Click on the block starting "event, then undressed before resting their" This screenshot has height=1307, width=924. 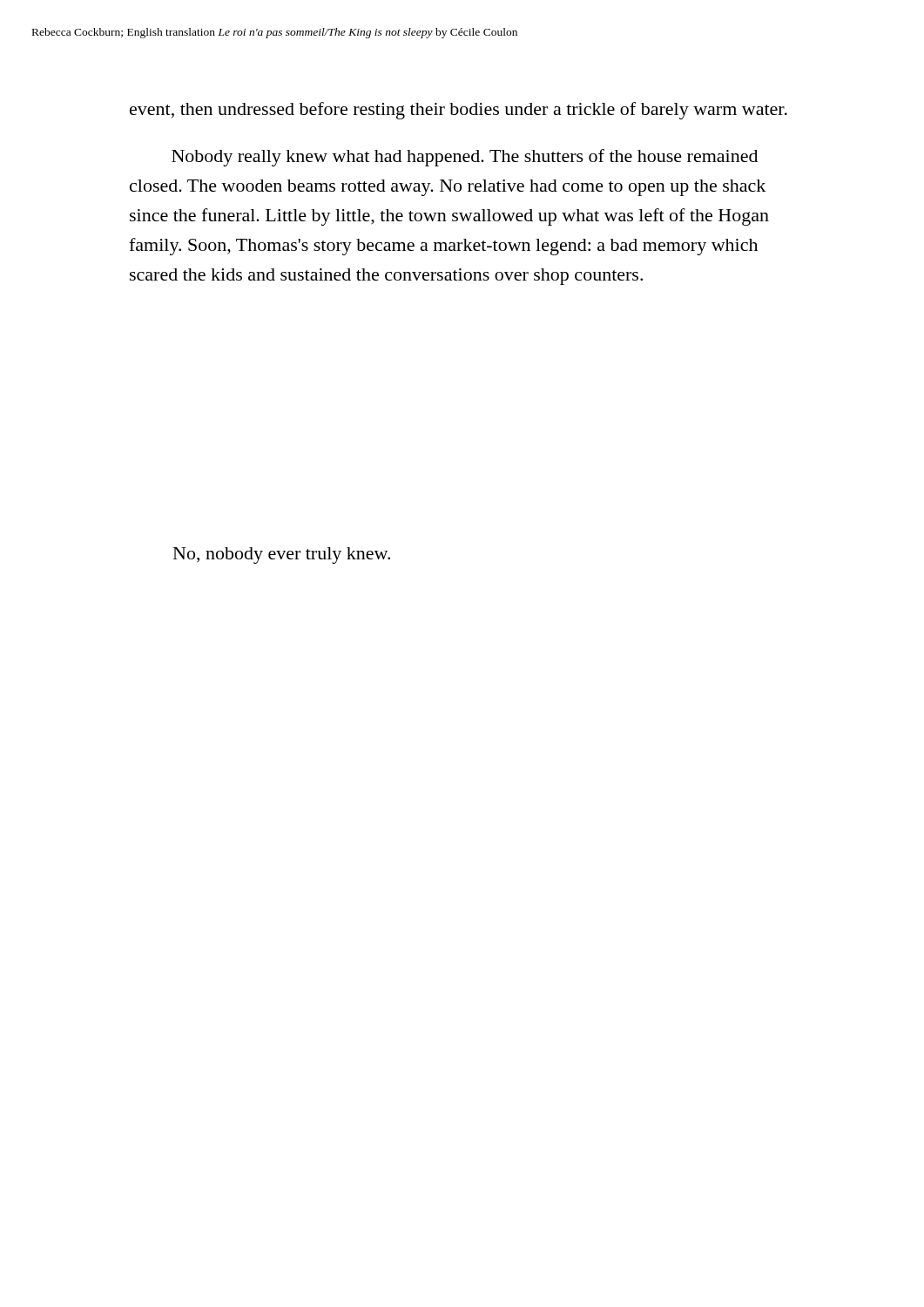tap(462, 192)
